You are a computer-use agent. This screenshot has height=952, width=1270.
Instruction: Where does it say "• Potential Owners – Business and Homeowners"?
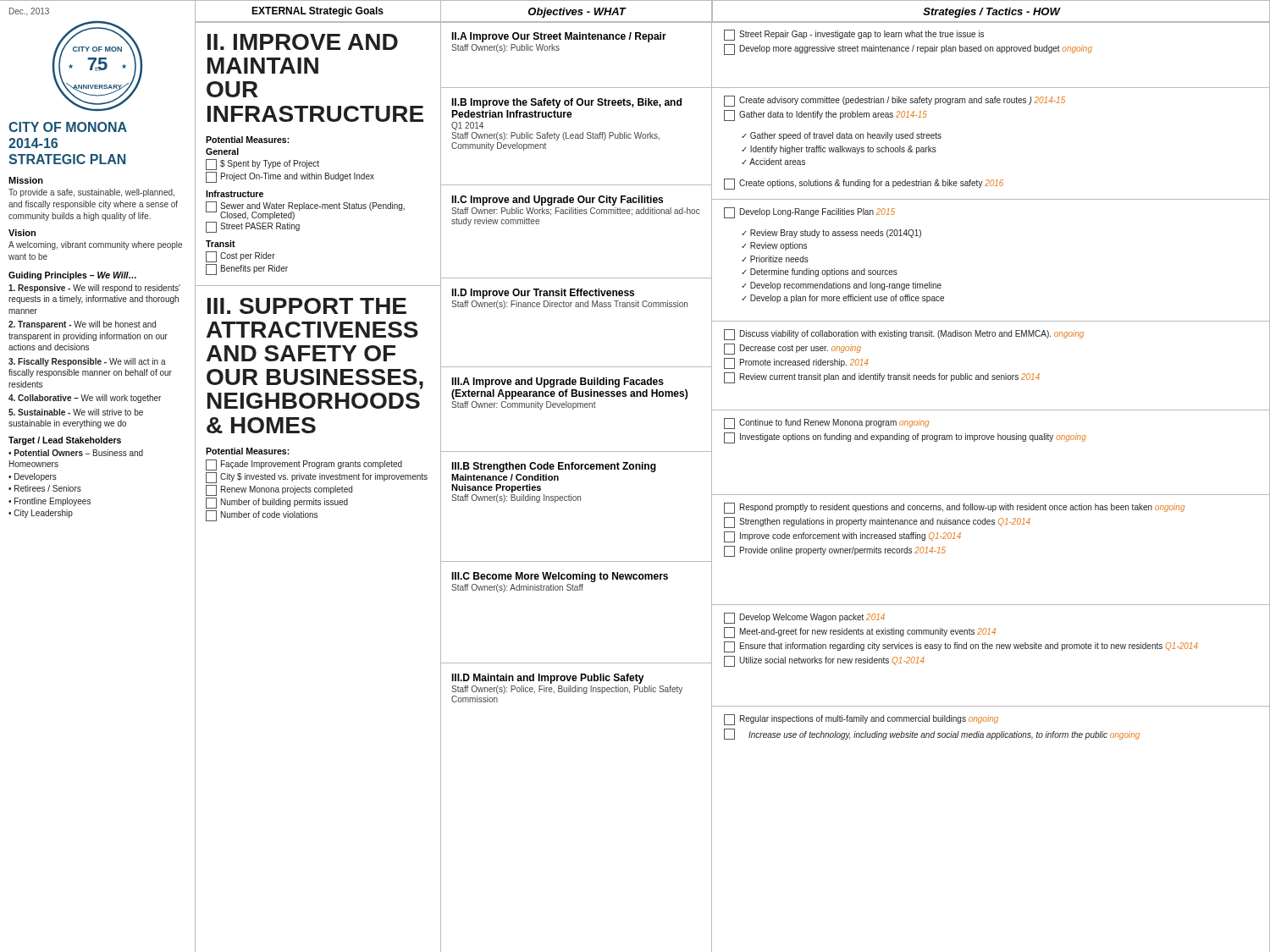pos(76,458)
